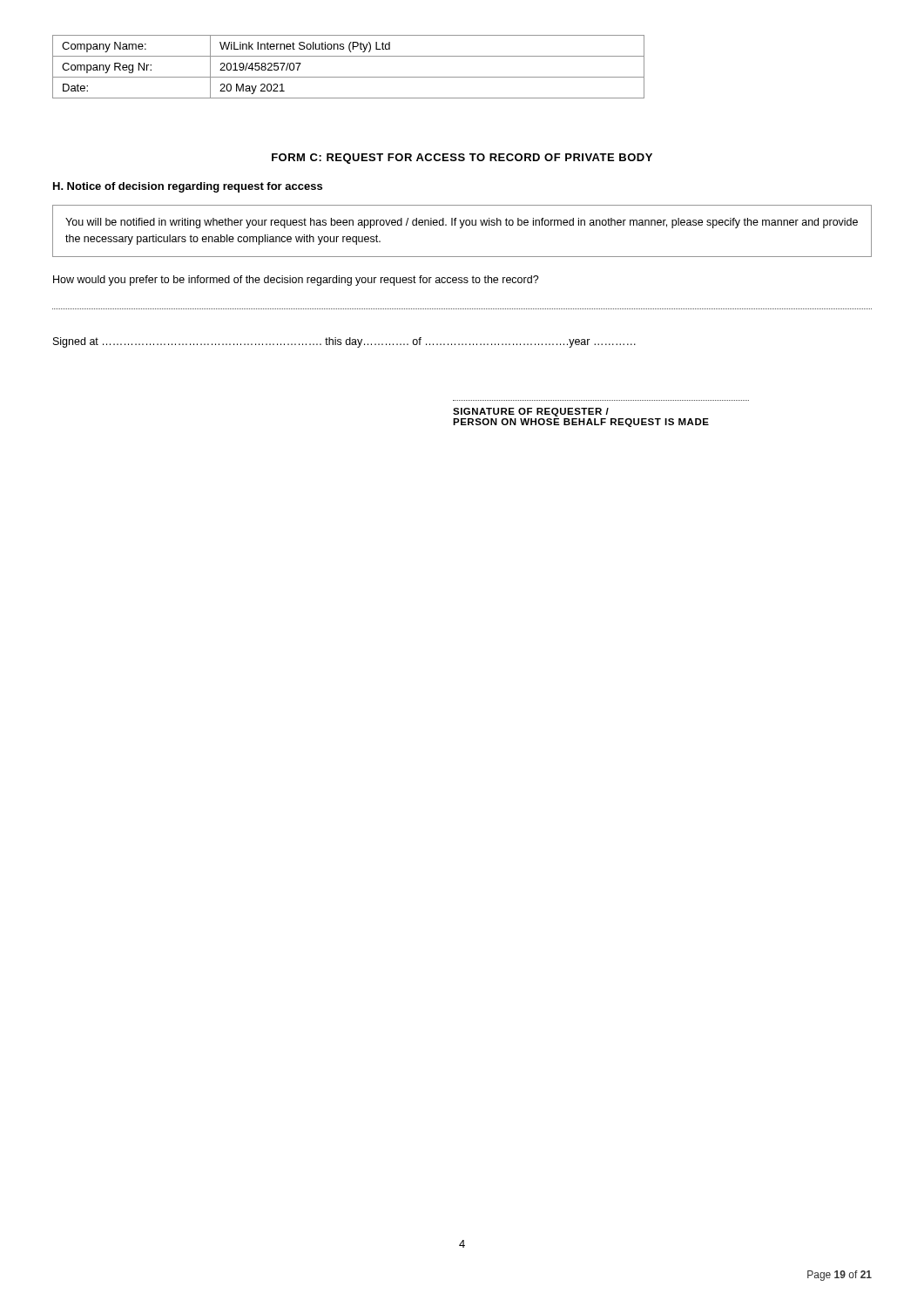Find the section header on this page that starts "H. Notice of decision regarding request for"
The width and height of the screenshot is (924, 1307).
[188, 186]
